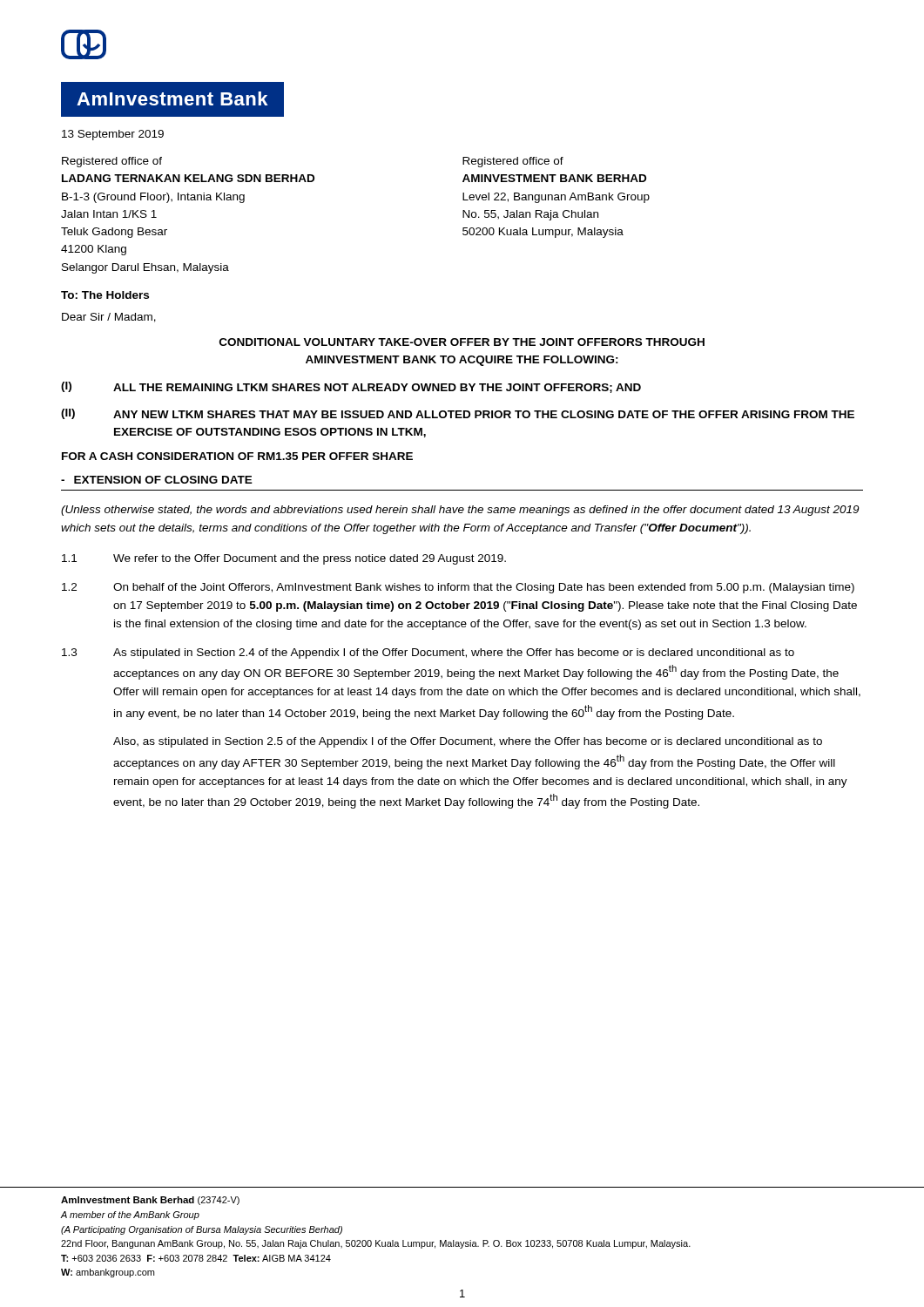Point to the block beginning "Registered office of AMINVESTMENT BANK BERHAD Level 22,"
924x1307 pixels.
[x=556, y=196]
